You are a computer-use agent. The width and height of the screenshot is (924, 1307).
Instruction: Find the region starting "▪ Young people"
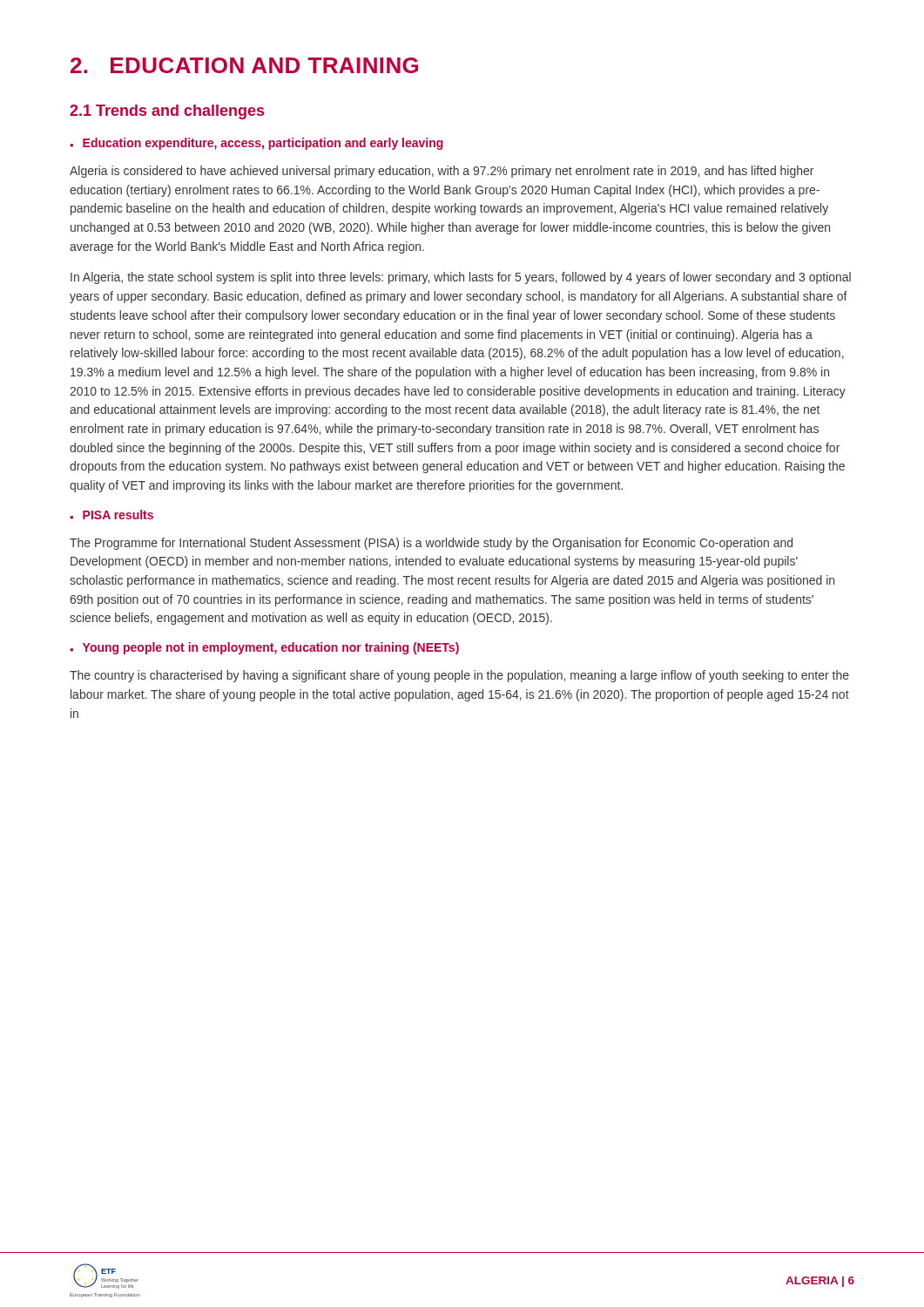pyautogui.click(x=264, y=648)
